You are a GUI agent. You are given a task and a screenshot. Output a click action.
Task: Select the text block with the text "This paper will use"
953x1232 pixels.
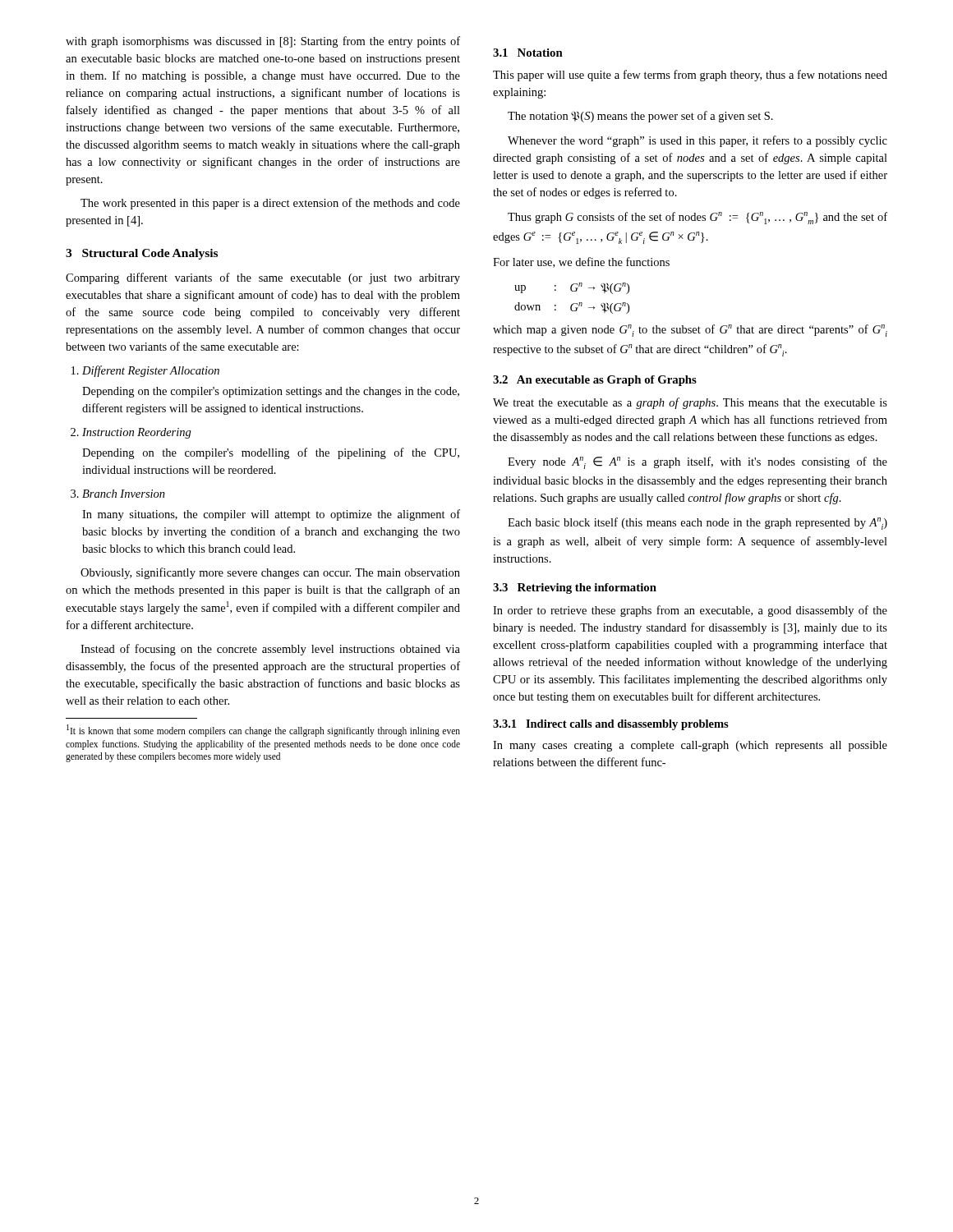click(x=690, y=84)
